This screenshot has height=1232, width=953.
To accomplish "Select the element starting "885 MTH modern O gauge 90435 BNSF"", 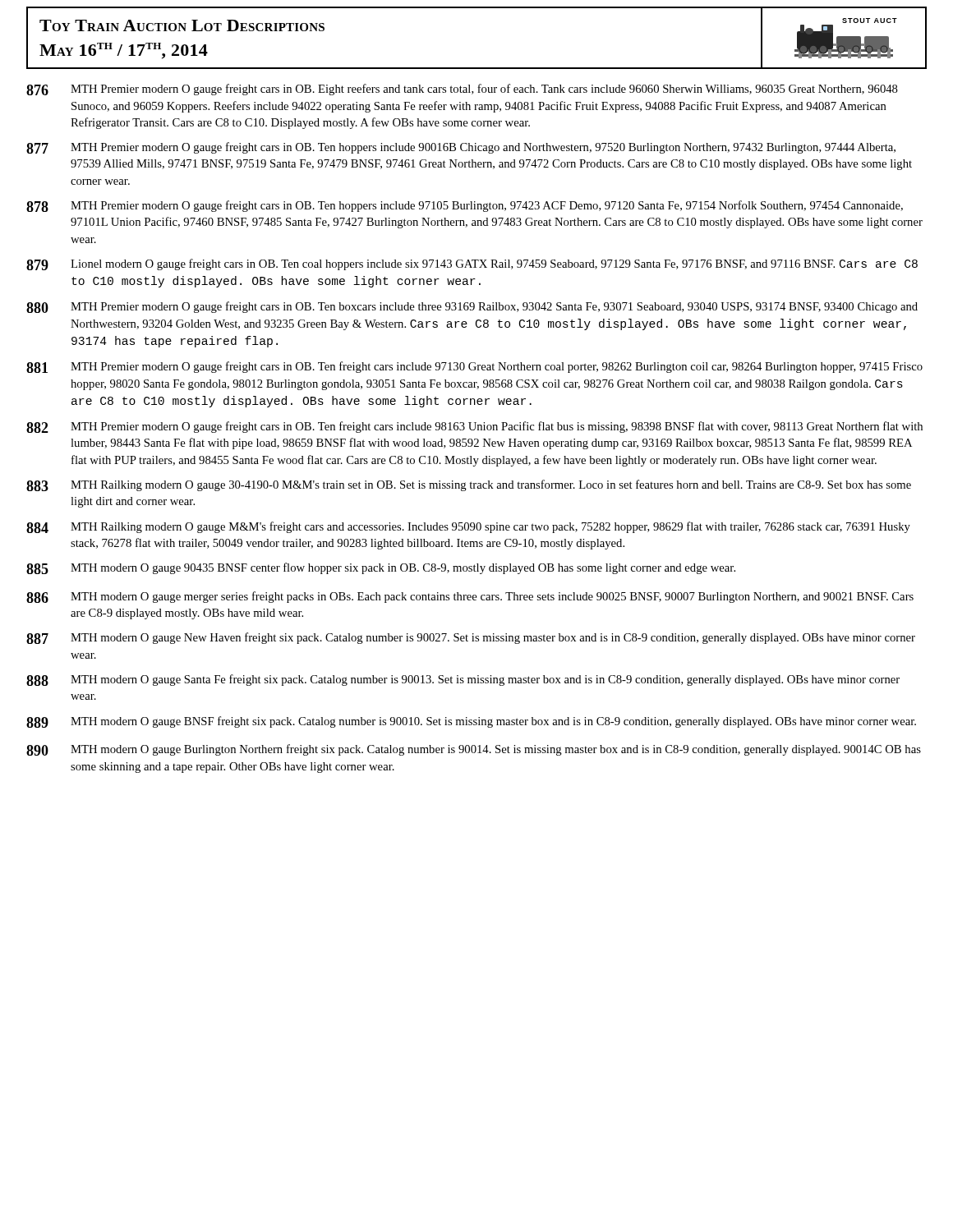I will tap(476, 570).
